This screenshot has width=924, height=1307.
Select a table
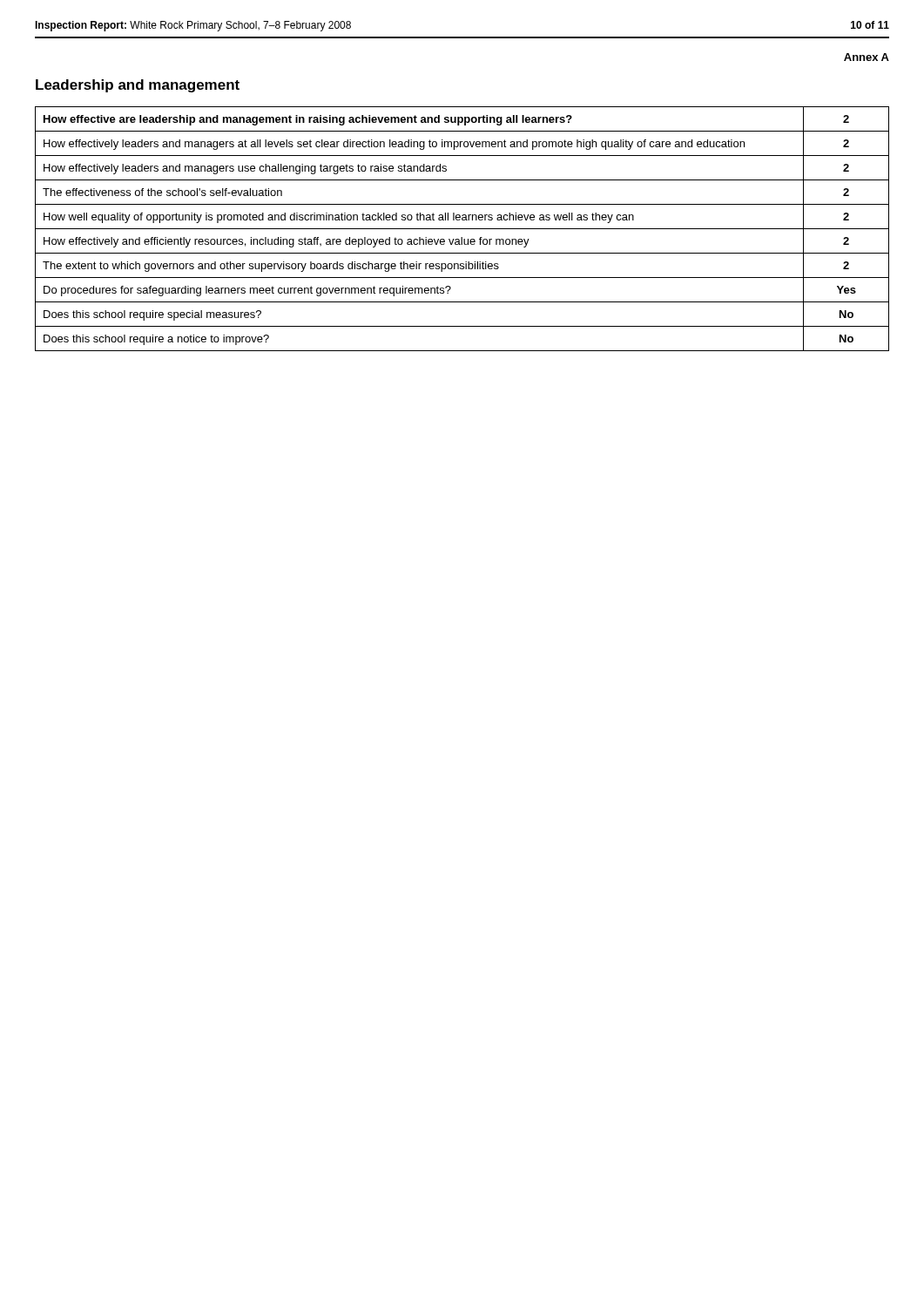pyautogui.click(x=462, y=229)
